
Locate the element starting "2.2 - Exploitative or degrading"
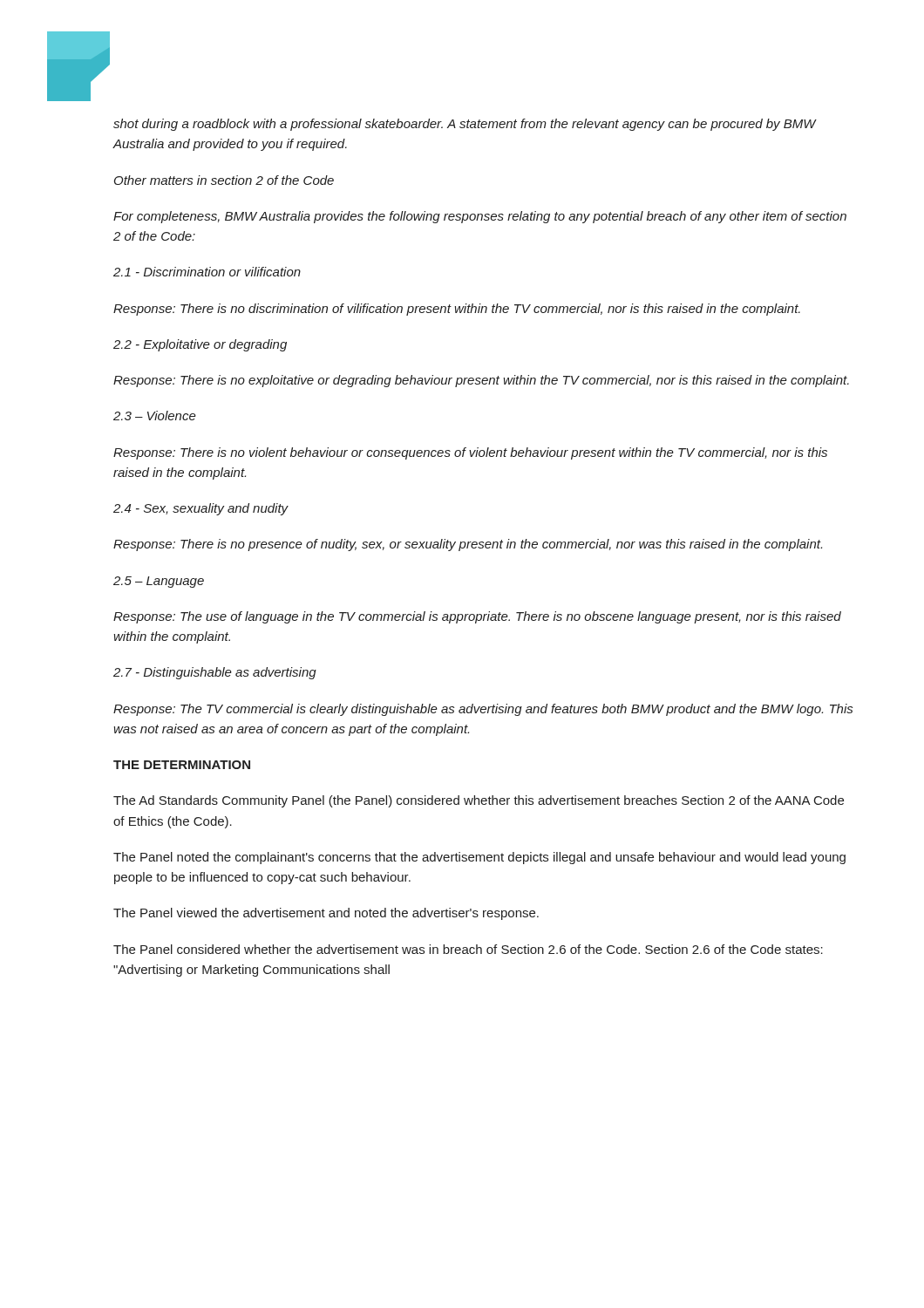[x=200, y=345]
